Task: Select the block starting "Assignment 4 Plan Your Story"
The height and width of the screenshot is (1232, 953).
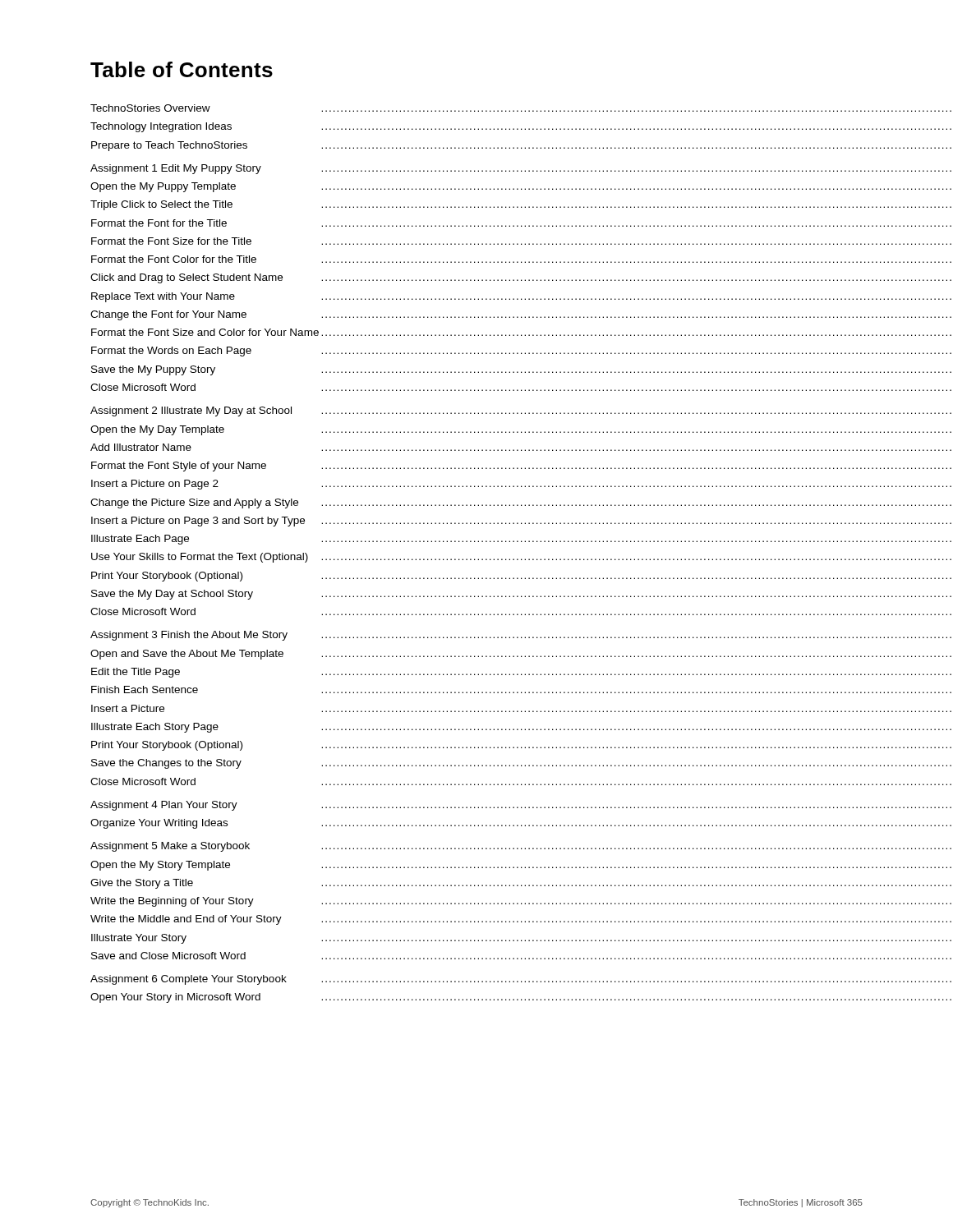Action: click(522, 802)
